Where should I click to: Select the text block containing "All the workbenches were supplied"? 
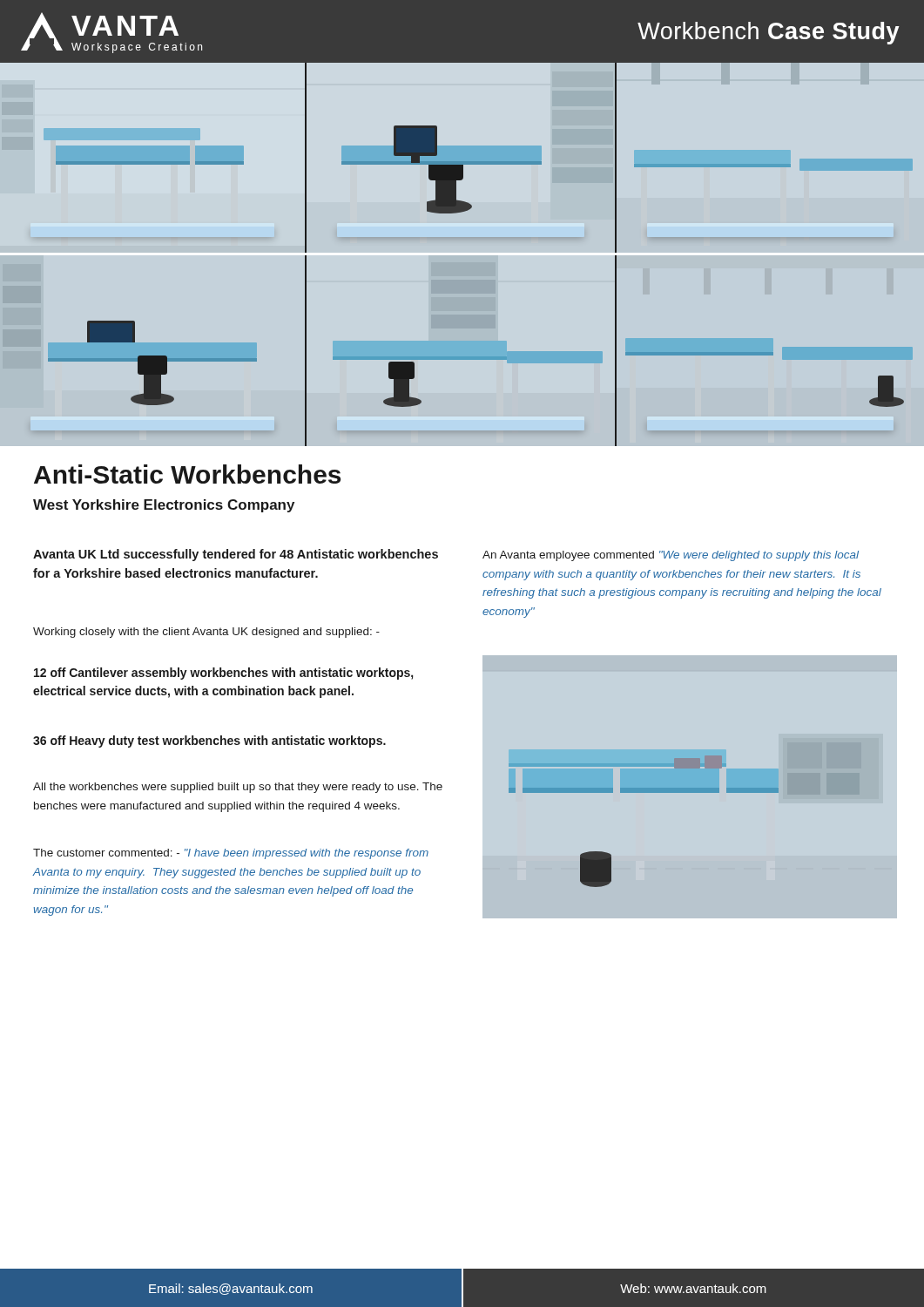pos(242,796)
